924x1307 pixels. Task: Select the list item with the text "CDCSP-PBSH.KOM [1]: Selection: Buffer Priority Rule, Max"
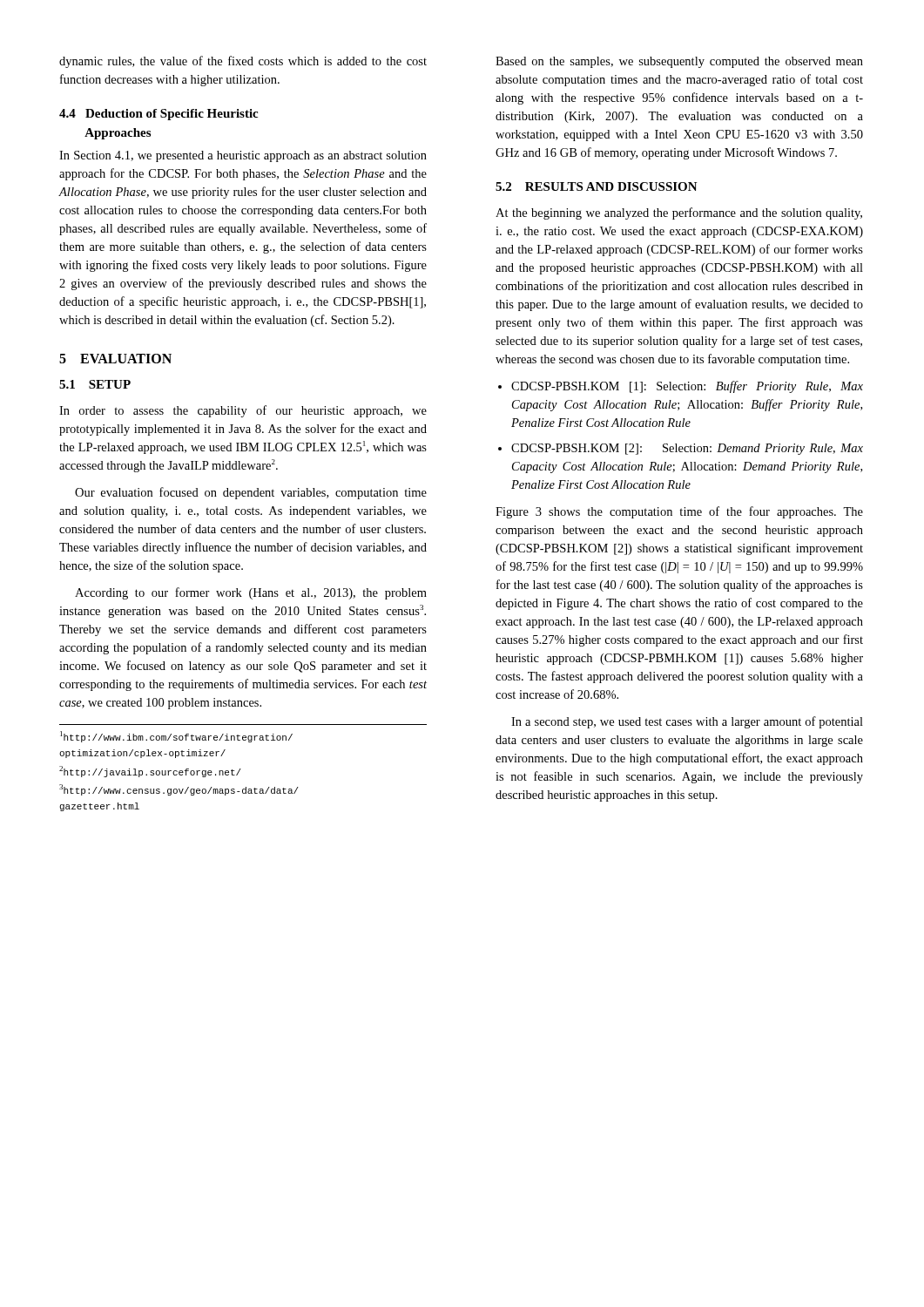click(x=687, y=404)
